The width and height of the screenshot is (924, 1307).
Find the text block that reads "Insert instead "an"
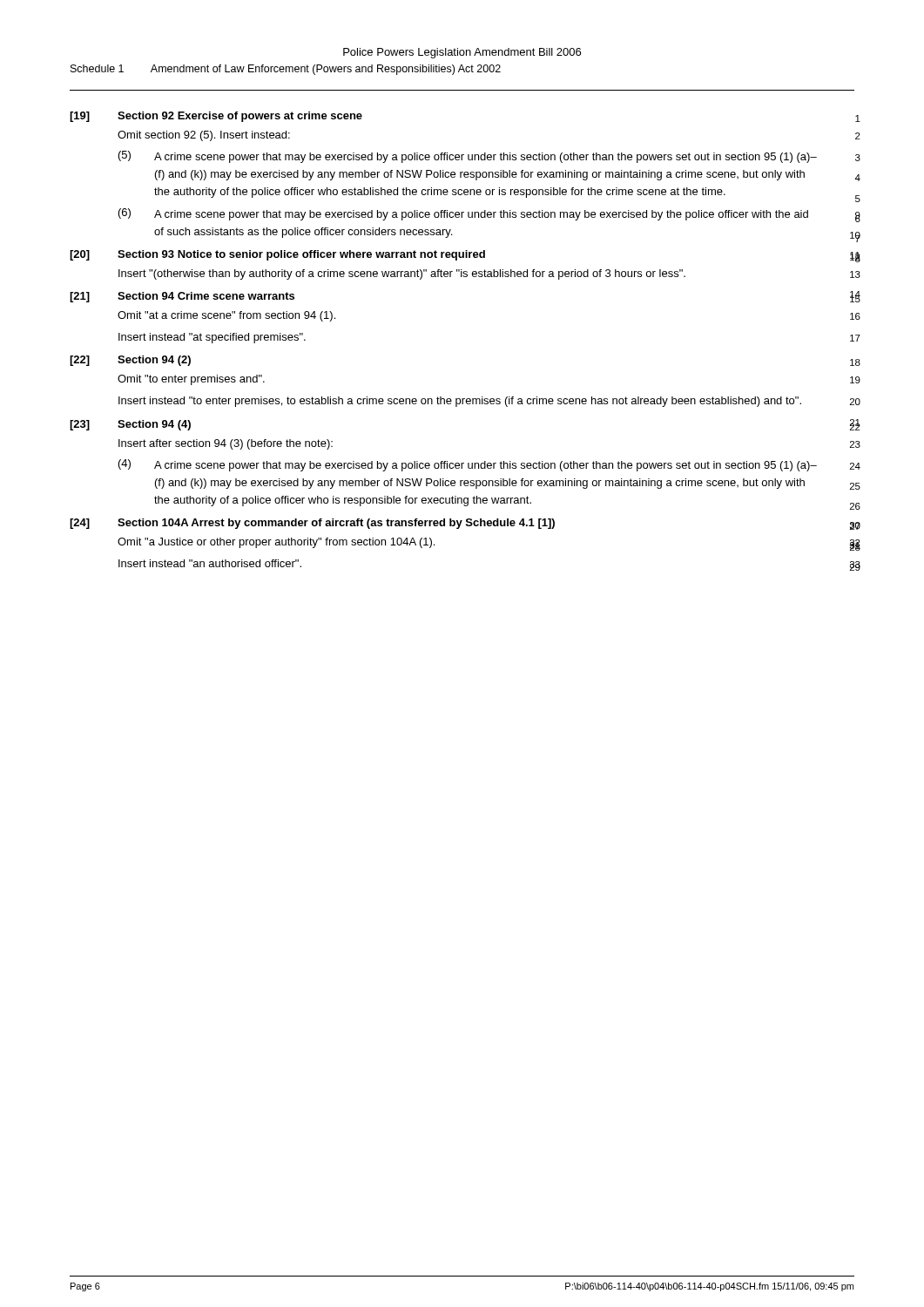click(210, 563)
